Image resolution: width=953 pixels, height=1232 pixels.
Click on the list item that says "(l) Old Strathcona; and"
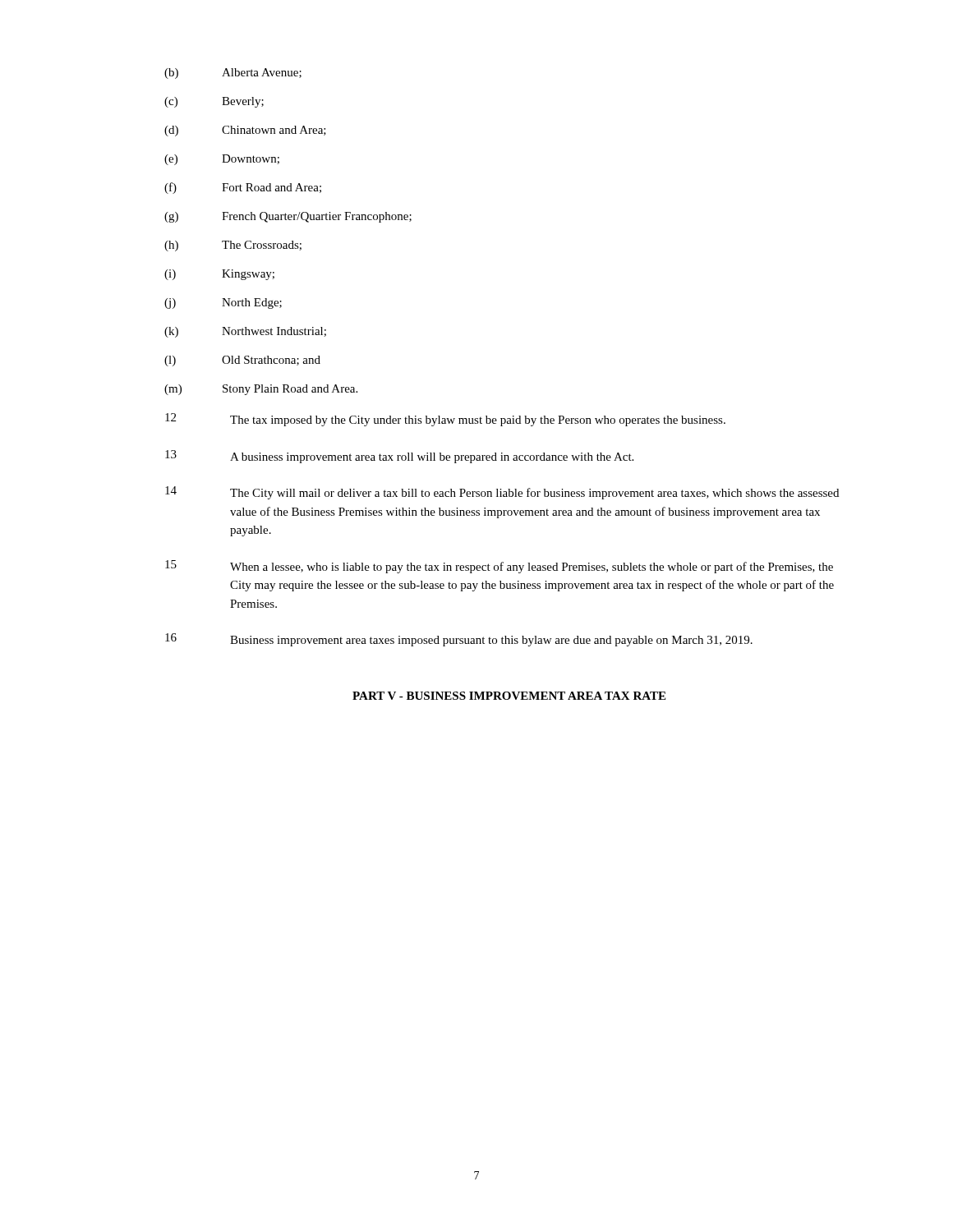242,361
